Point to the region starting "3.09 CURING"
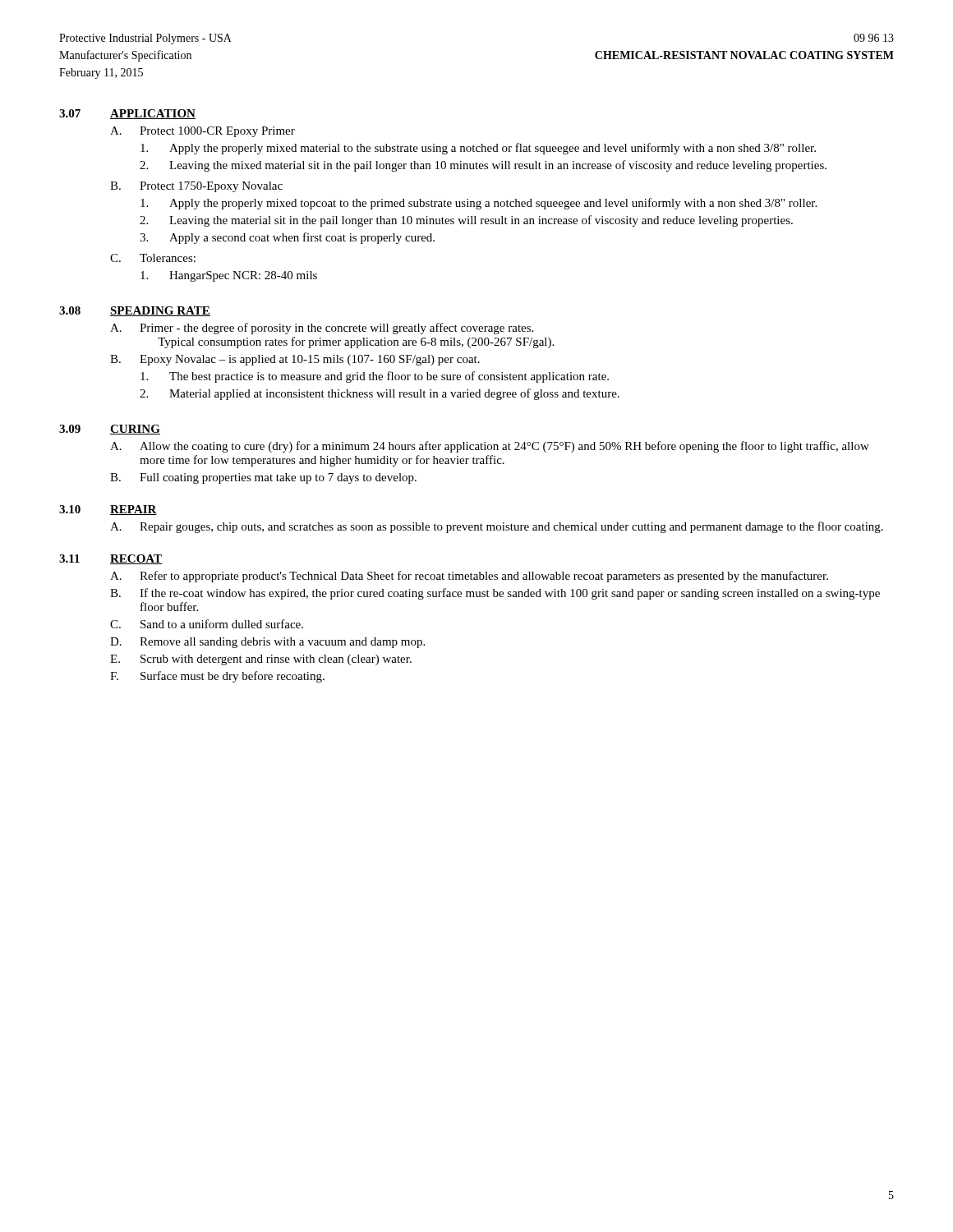Image resolution: width=953 pixels, height=1232 pixels. pos(110,429)
